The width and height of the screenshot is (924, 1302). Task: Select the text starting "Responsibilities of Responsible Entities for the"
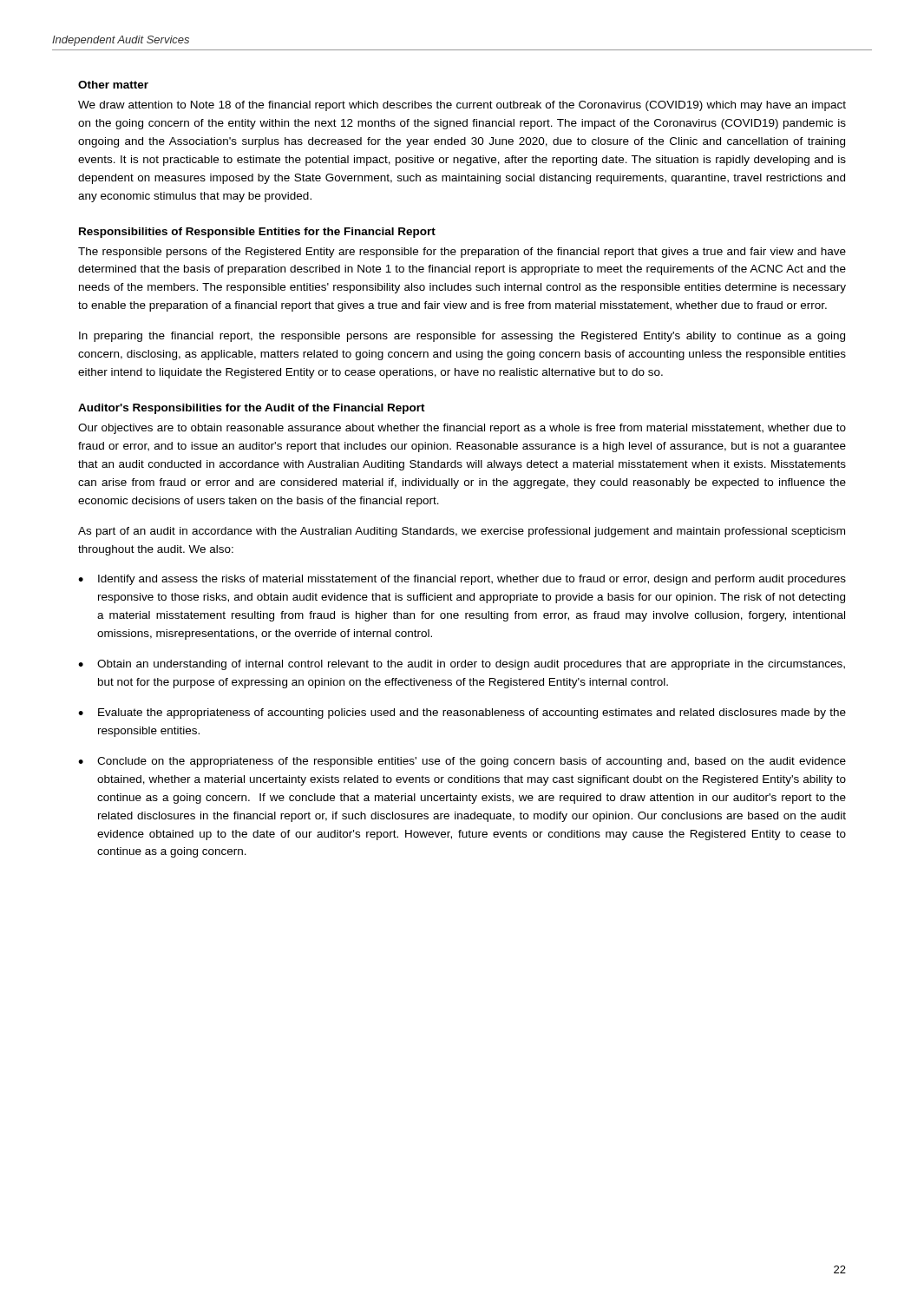tap(257, 231)
